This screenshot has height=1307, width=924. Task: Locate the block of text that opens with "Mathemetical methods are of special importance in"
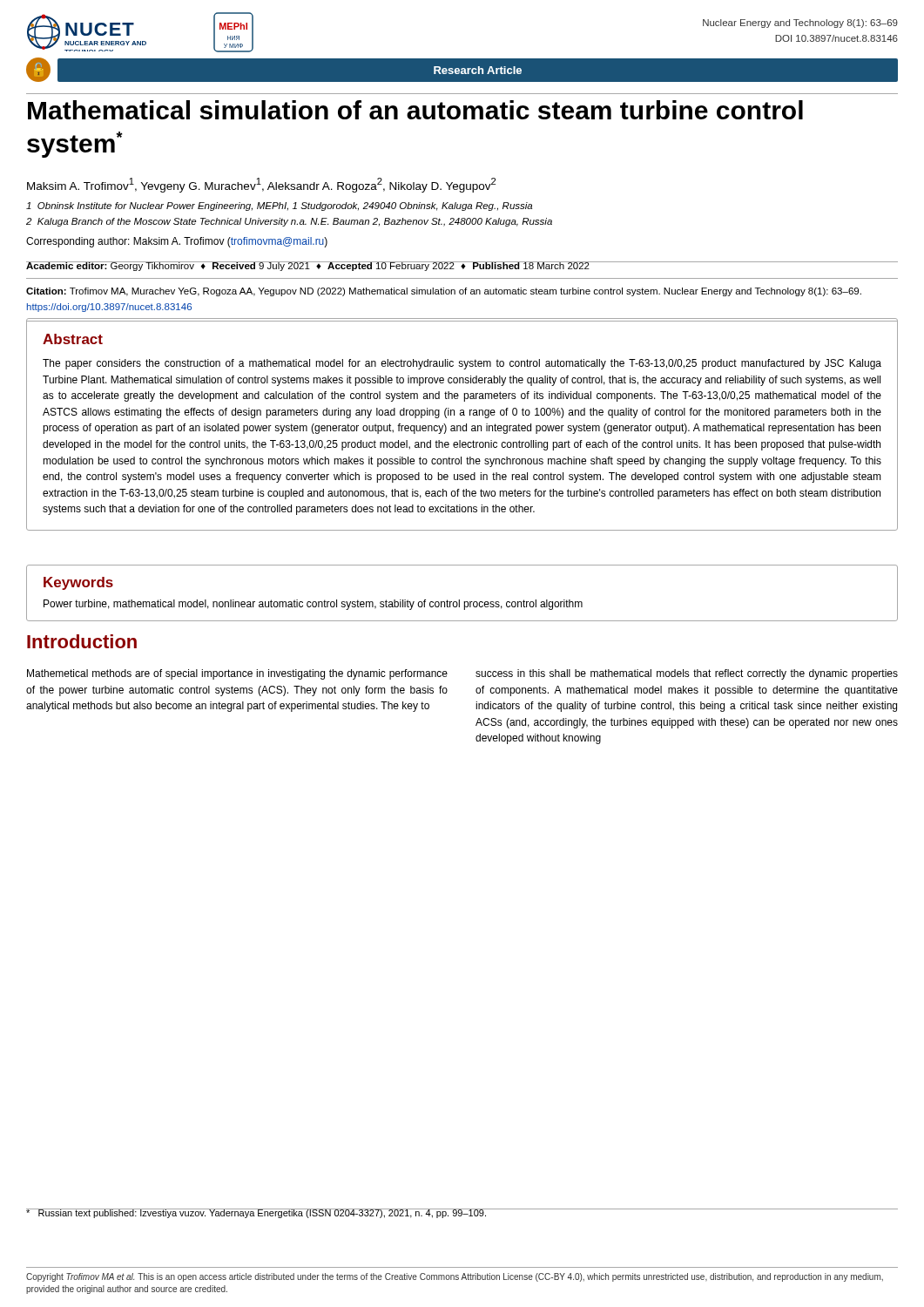coord(237,690)
